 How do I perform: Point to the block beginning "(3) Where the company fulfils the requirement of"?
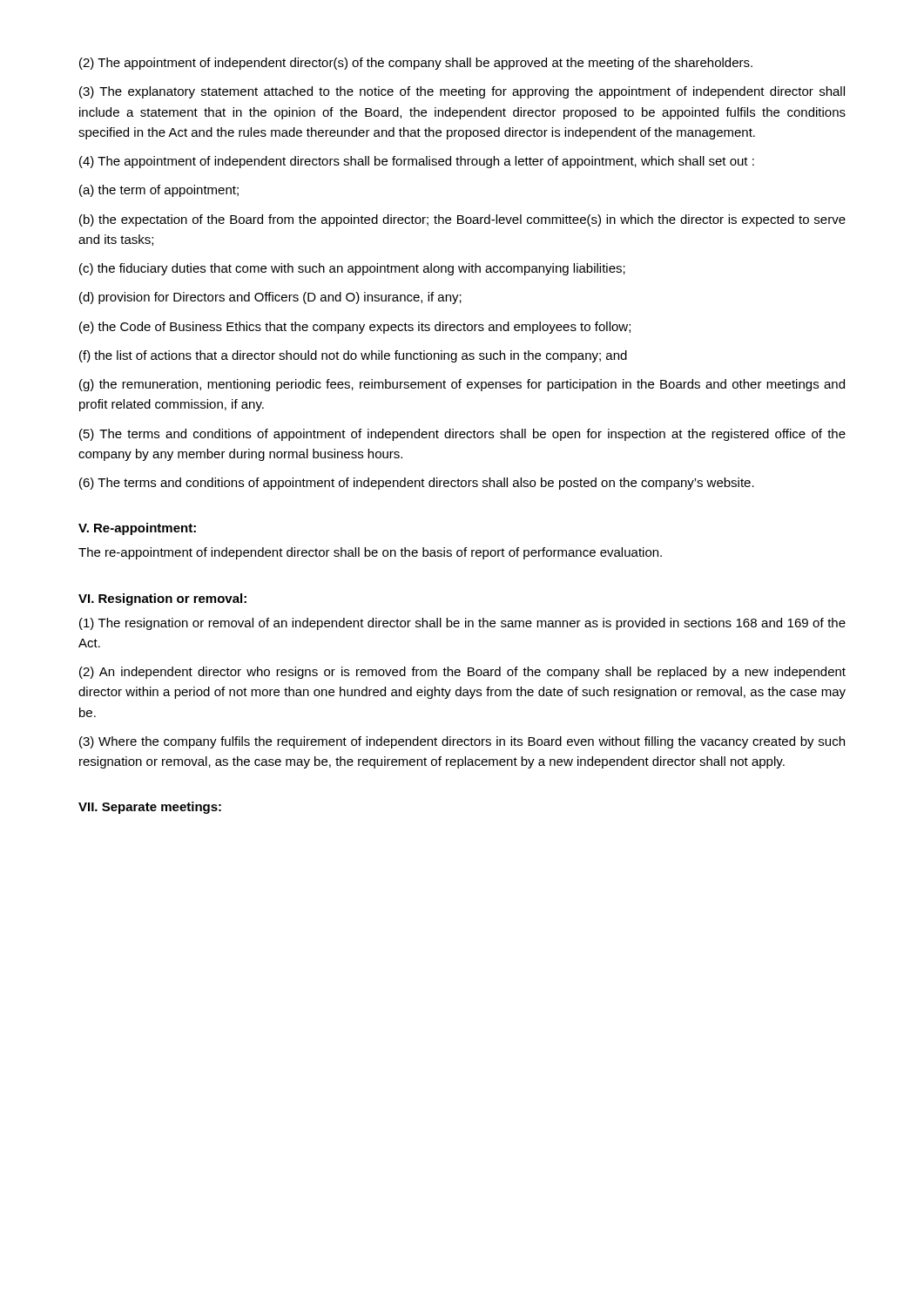pos(462,751)
